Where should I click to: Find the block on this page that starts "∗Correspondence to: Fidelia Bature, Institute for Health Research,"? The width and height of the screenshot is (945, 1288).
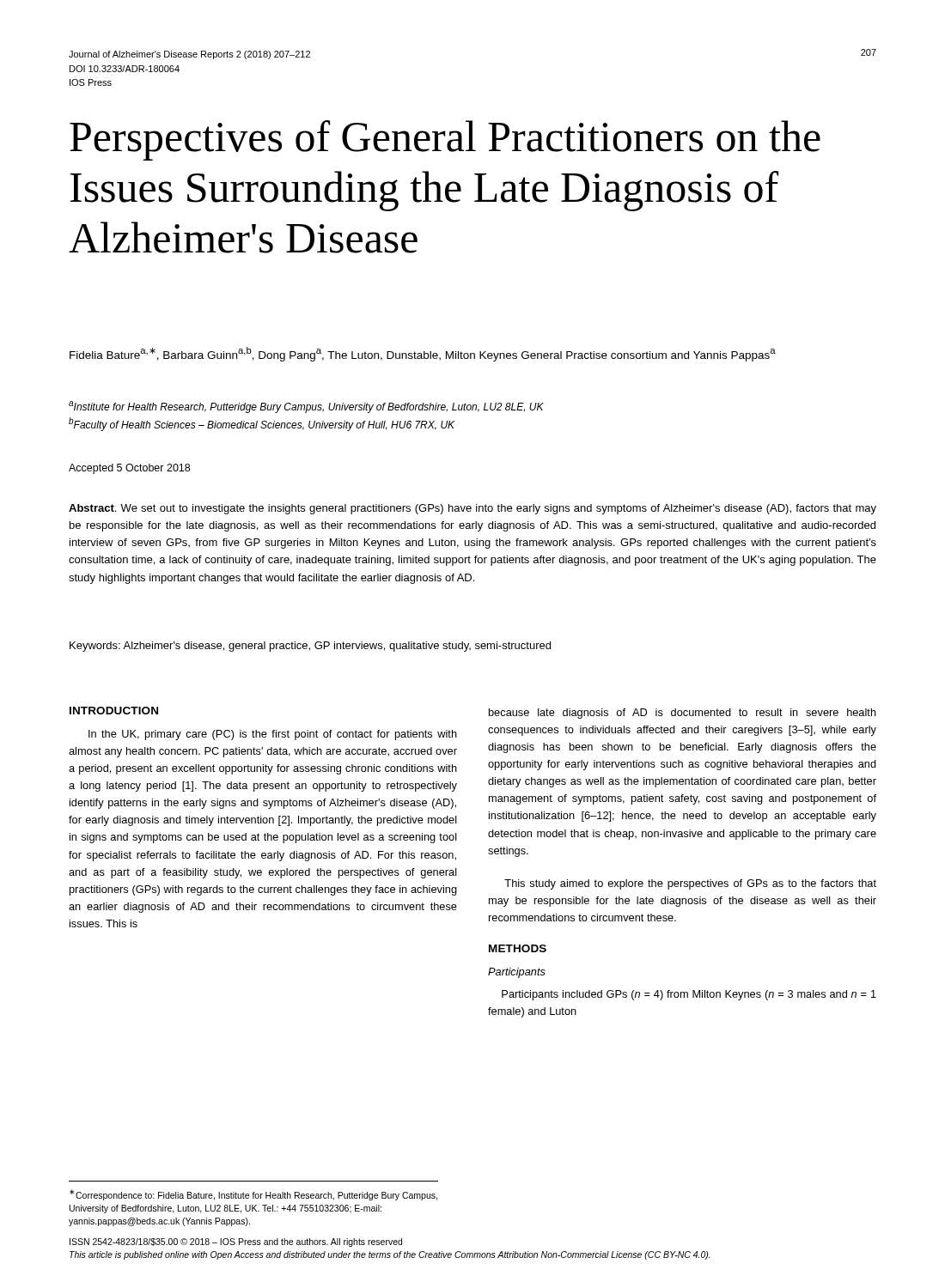[253, 1207]
